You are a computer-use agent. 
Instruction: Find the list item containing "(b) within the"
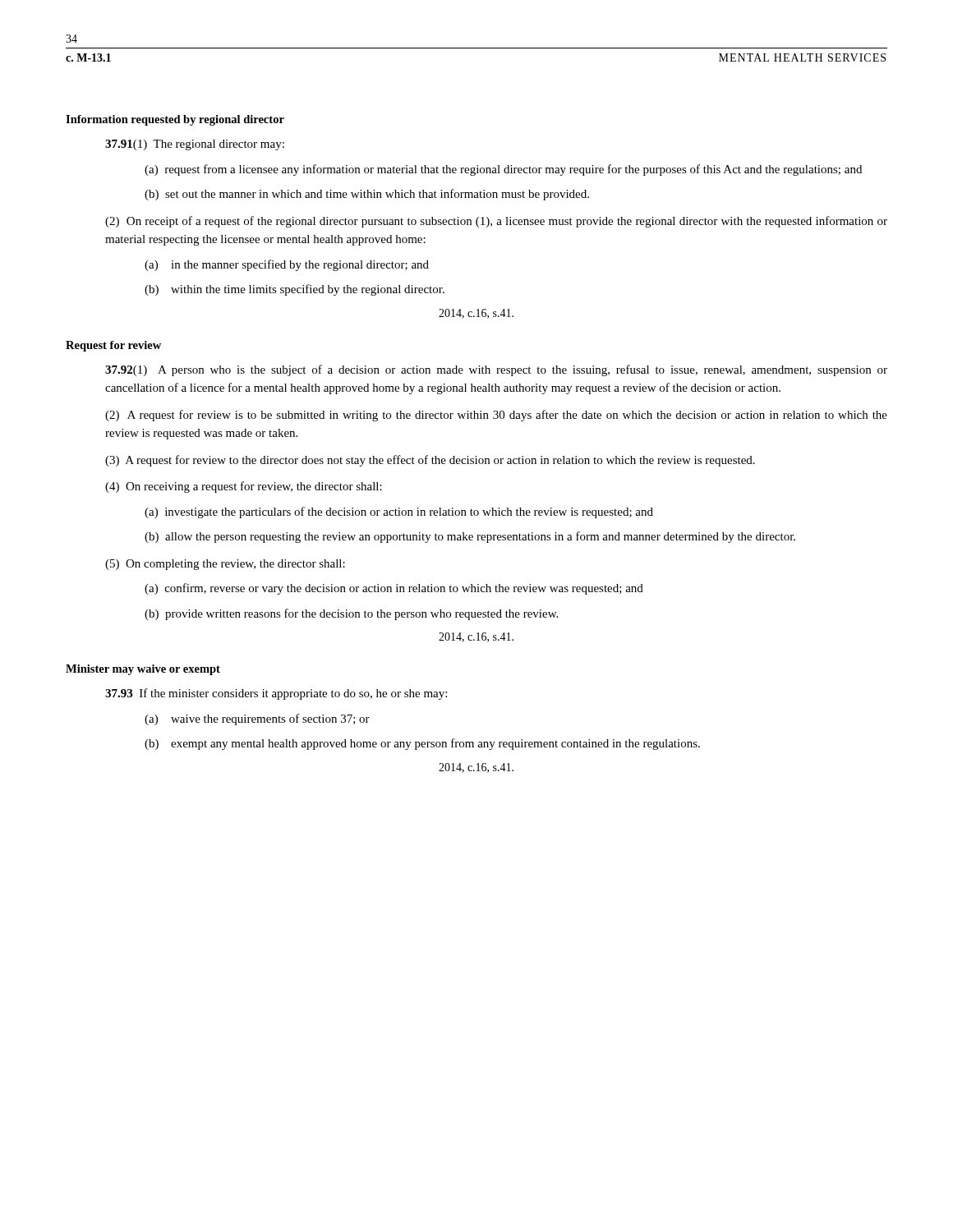[295, 290]
